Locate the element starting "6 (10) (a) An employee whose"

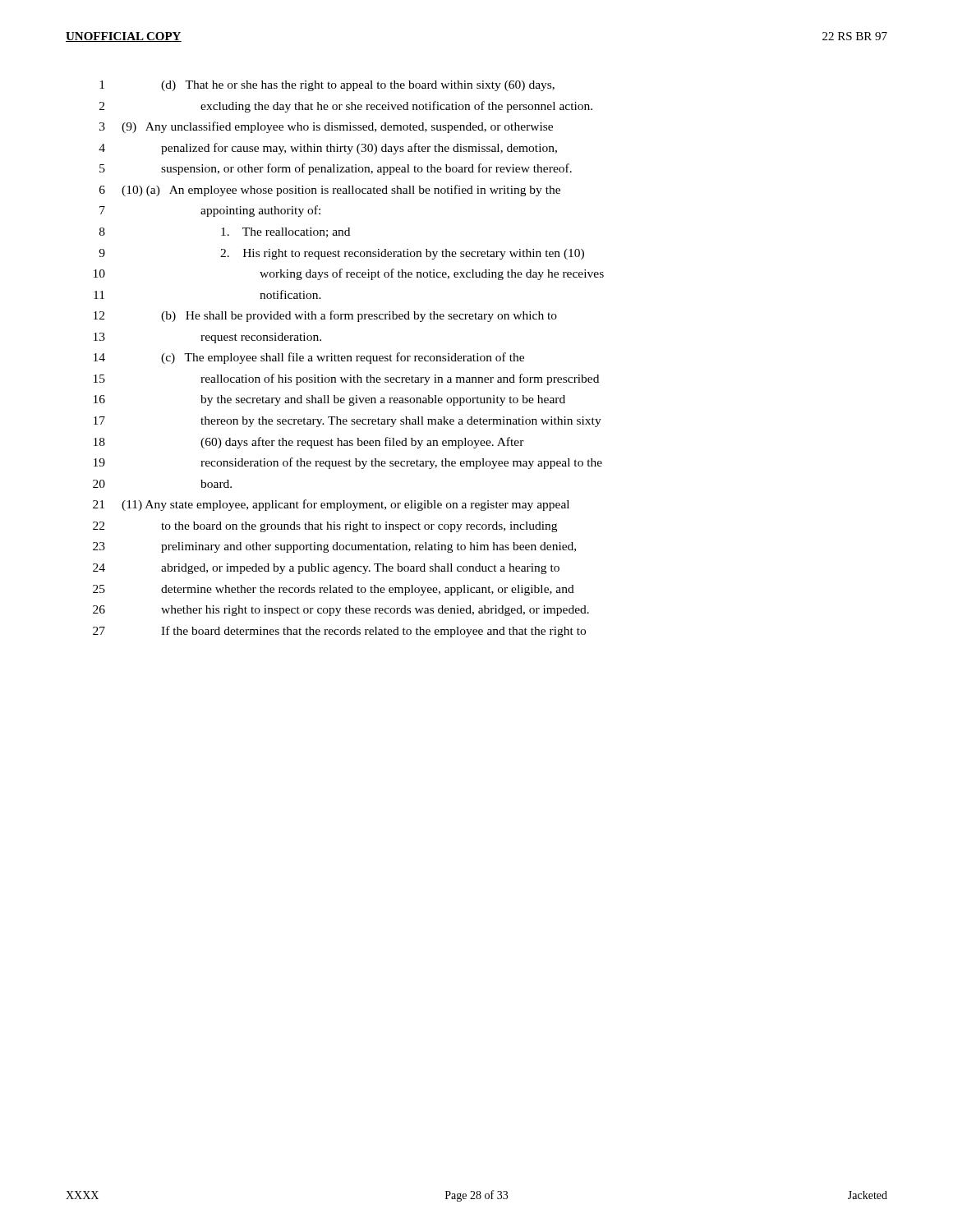click(476, 200)
